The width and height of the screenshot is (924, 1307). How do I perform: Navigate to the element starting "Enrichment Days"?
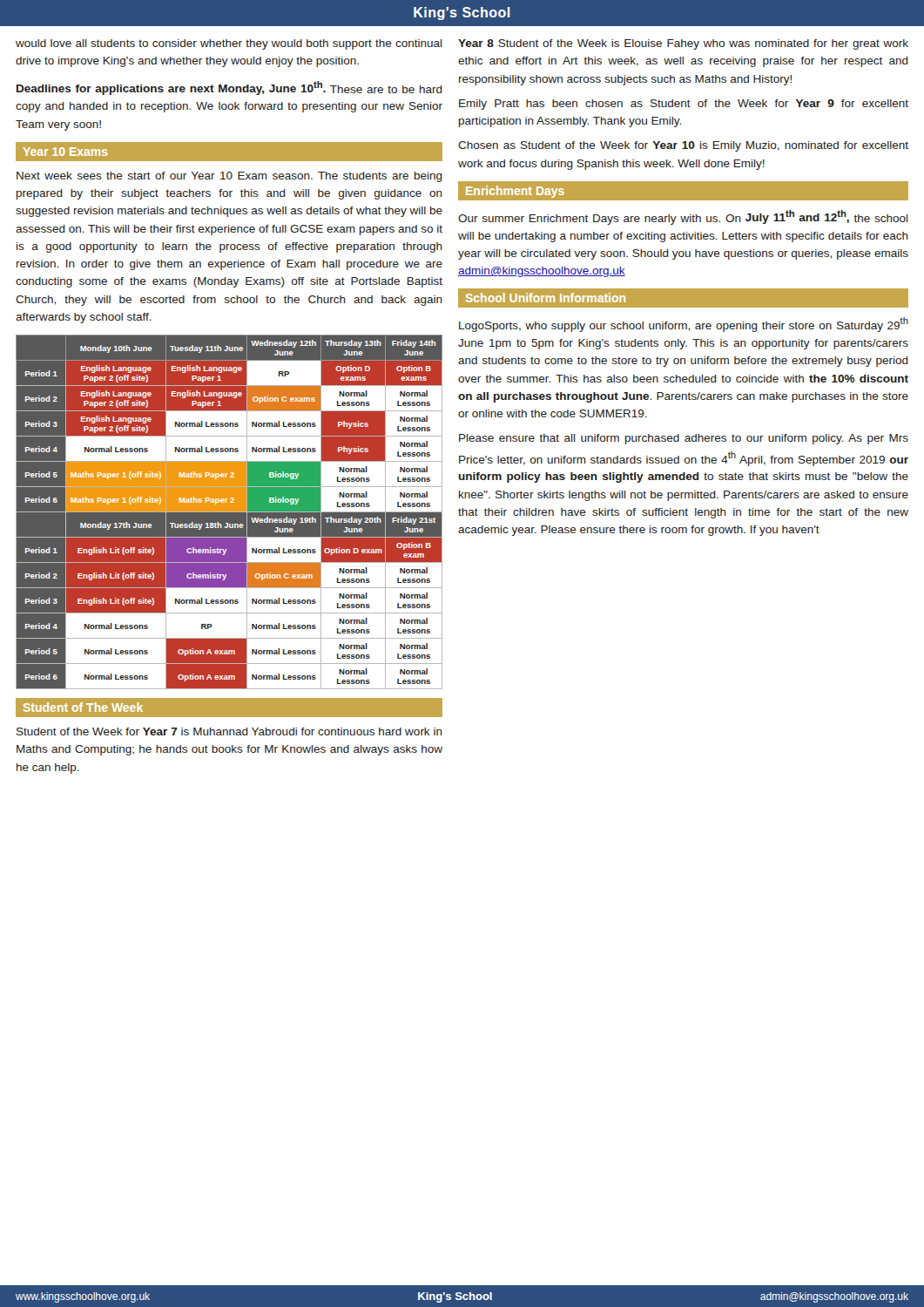[515, 191]
